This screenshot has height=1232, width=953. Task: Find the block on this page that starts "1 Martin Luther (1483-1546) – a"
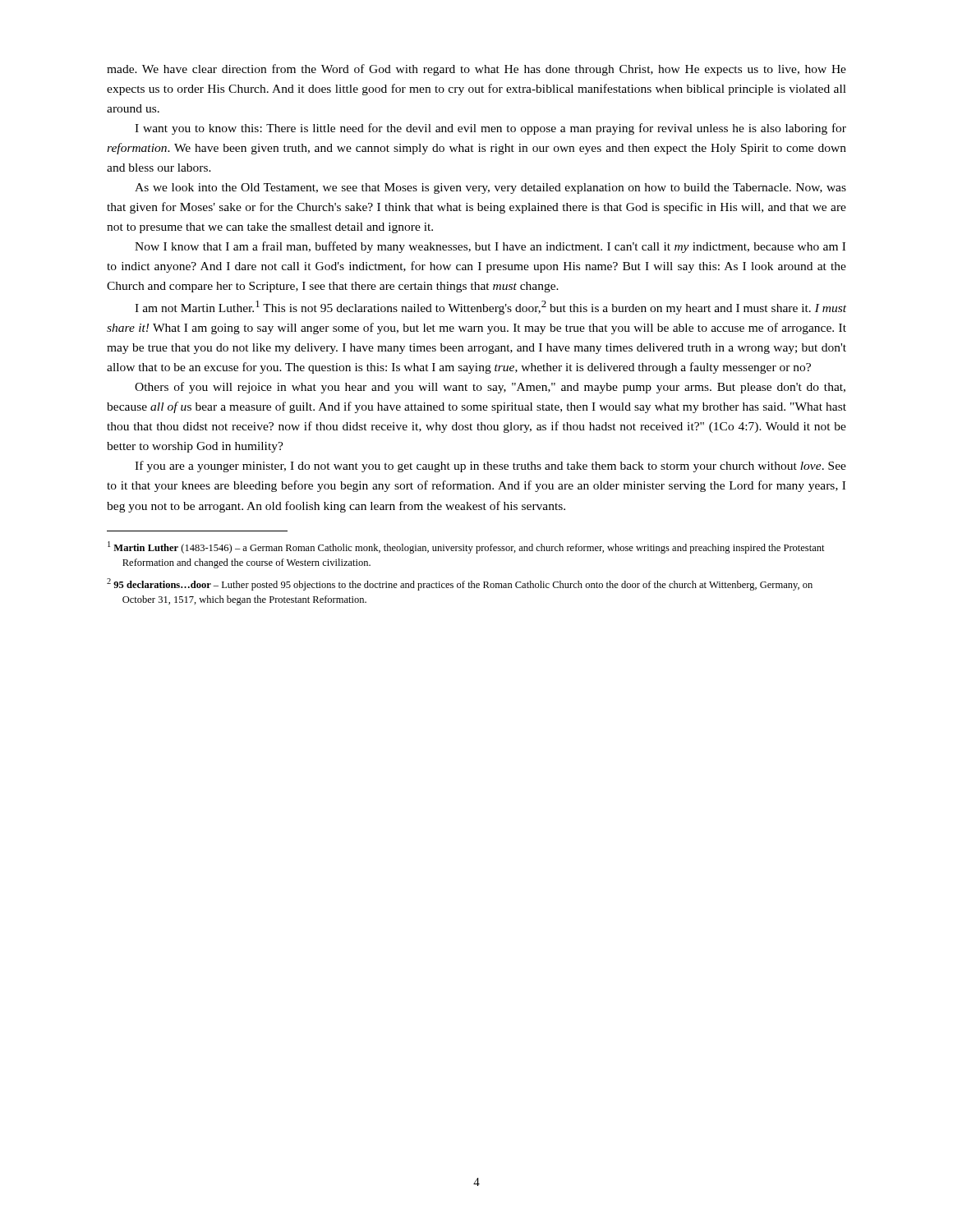click(x=466, y=554)
